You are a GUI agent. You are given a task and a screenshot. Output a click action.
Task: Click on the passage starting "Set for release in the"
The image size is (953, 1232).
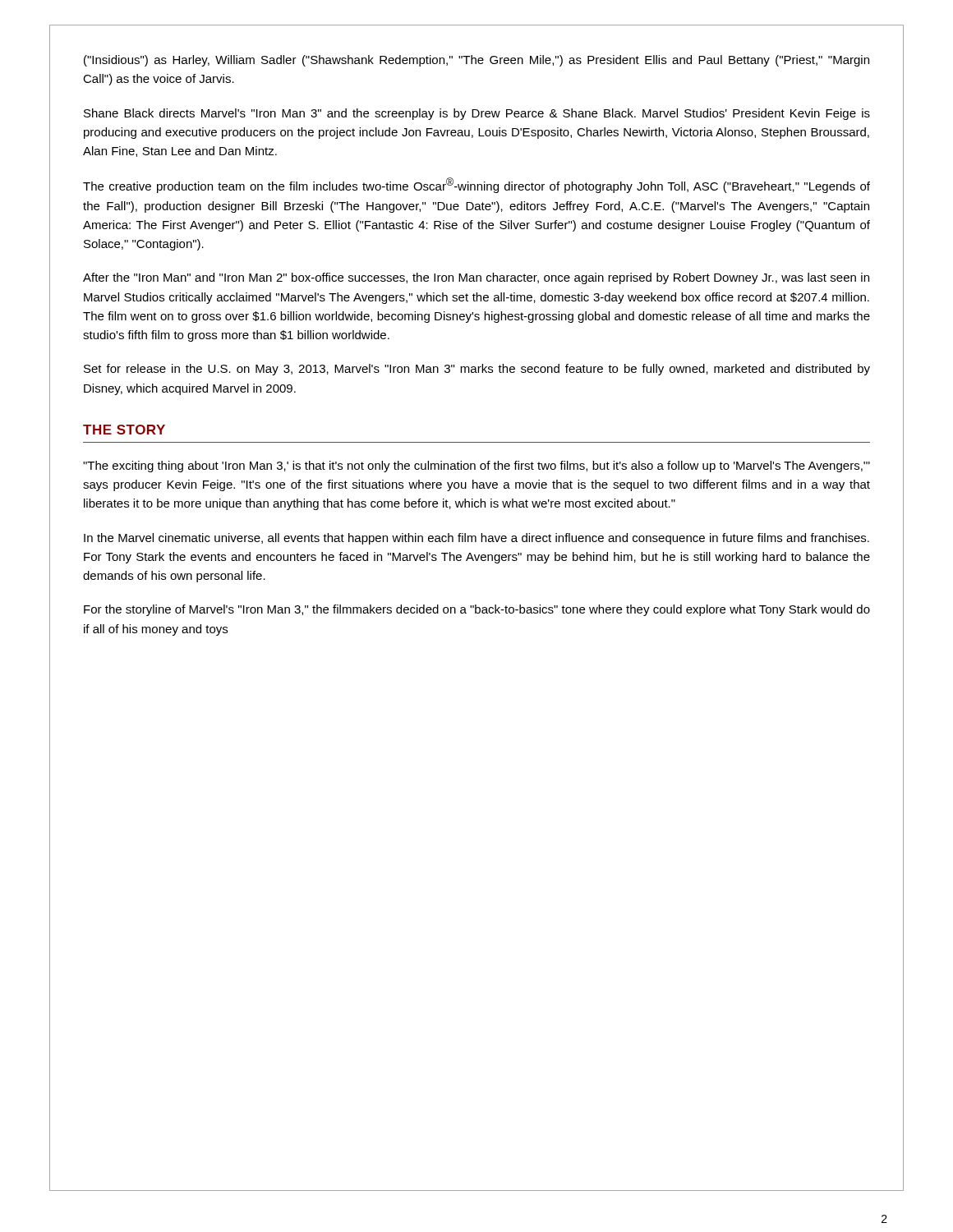click(476, 378)
